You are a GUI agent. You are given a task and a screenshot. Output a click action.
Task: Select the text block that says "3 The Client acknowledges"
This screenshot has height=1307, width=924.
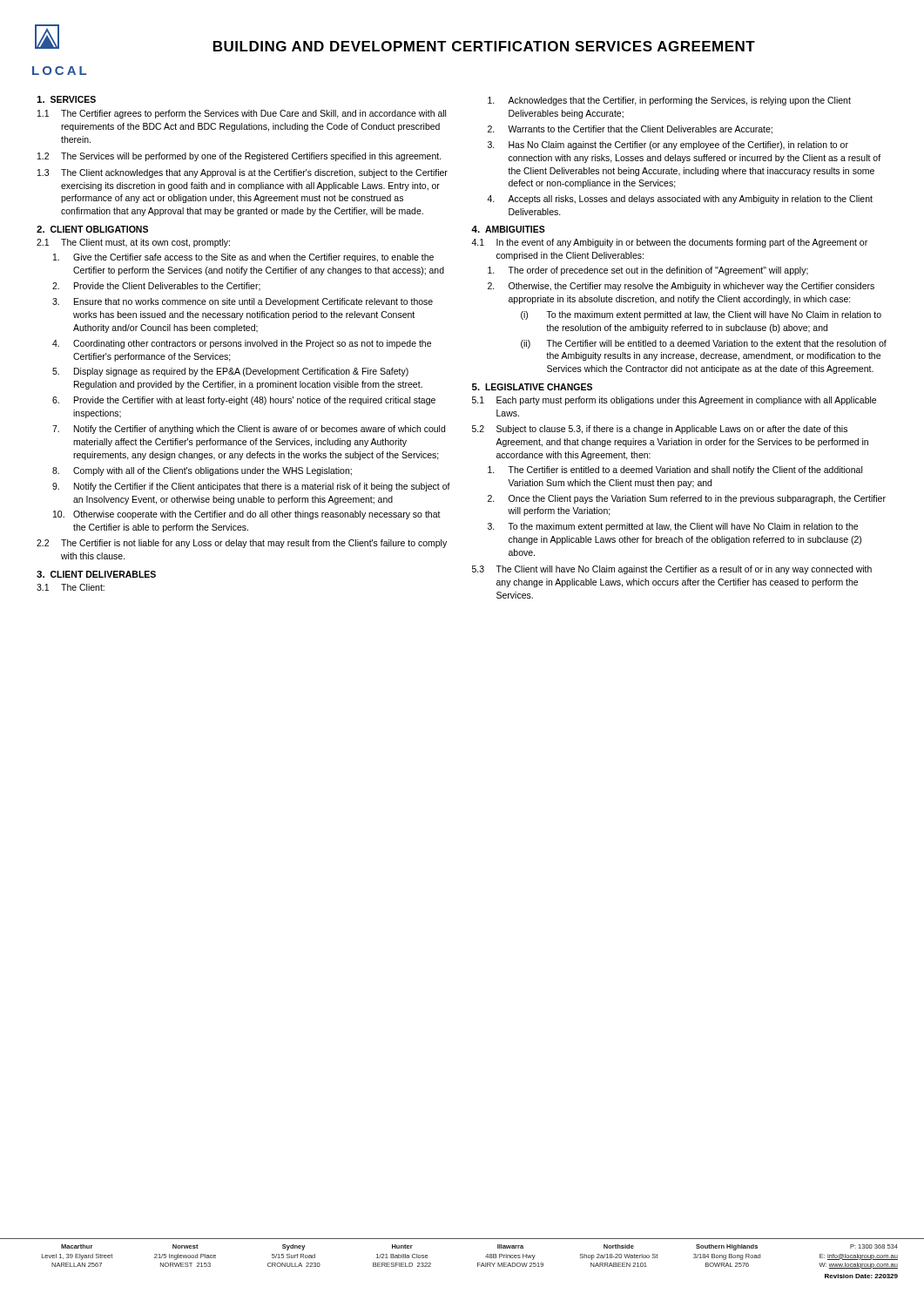[244, 192]
